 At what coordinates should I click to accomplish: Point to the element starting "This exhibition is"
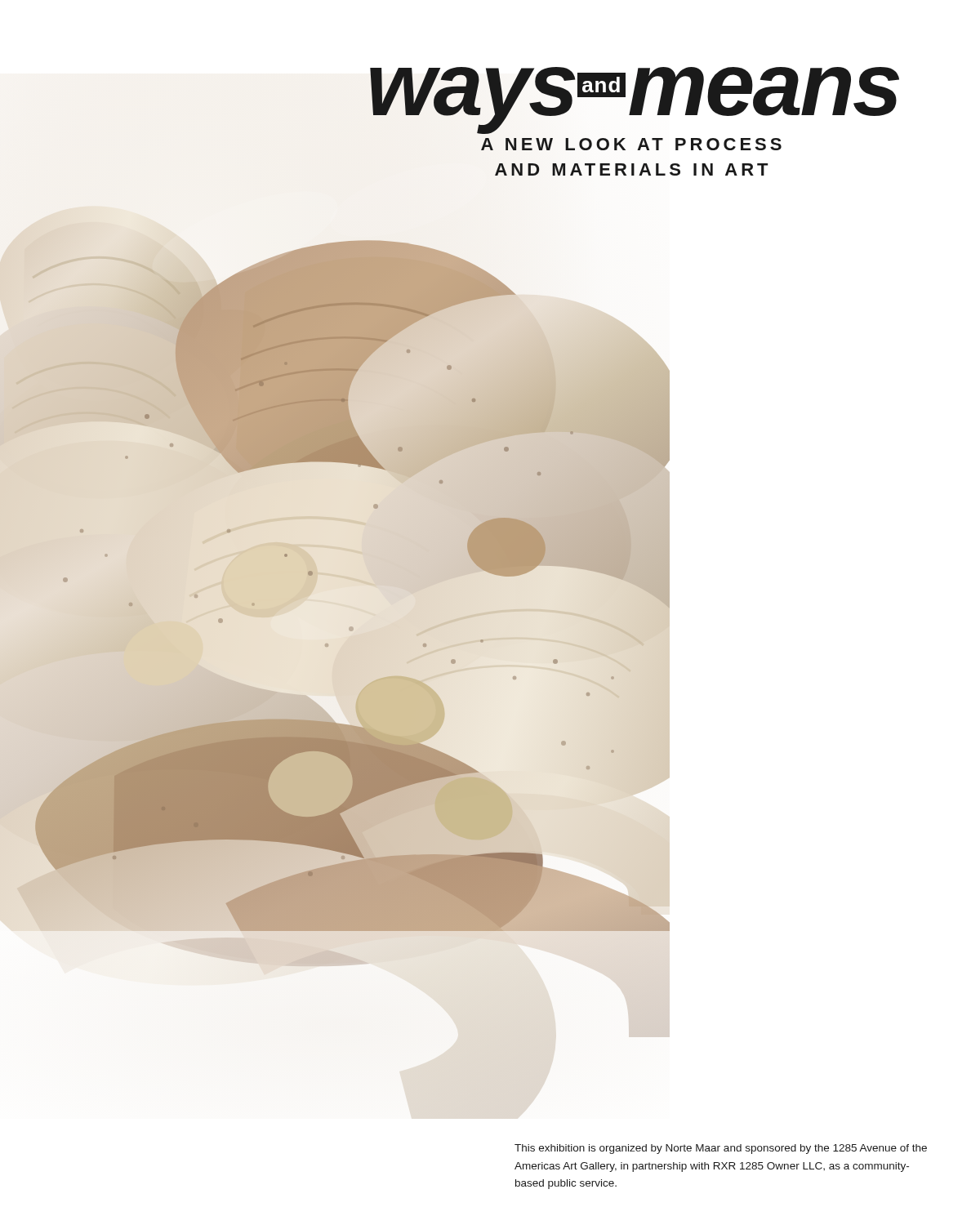[721, 1166]
